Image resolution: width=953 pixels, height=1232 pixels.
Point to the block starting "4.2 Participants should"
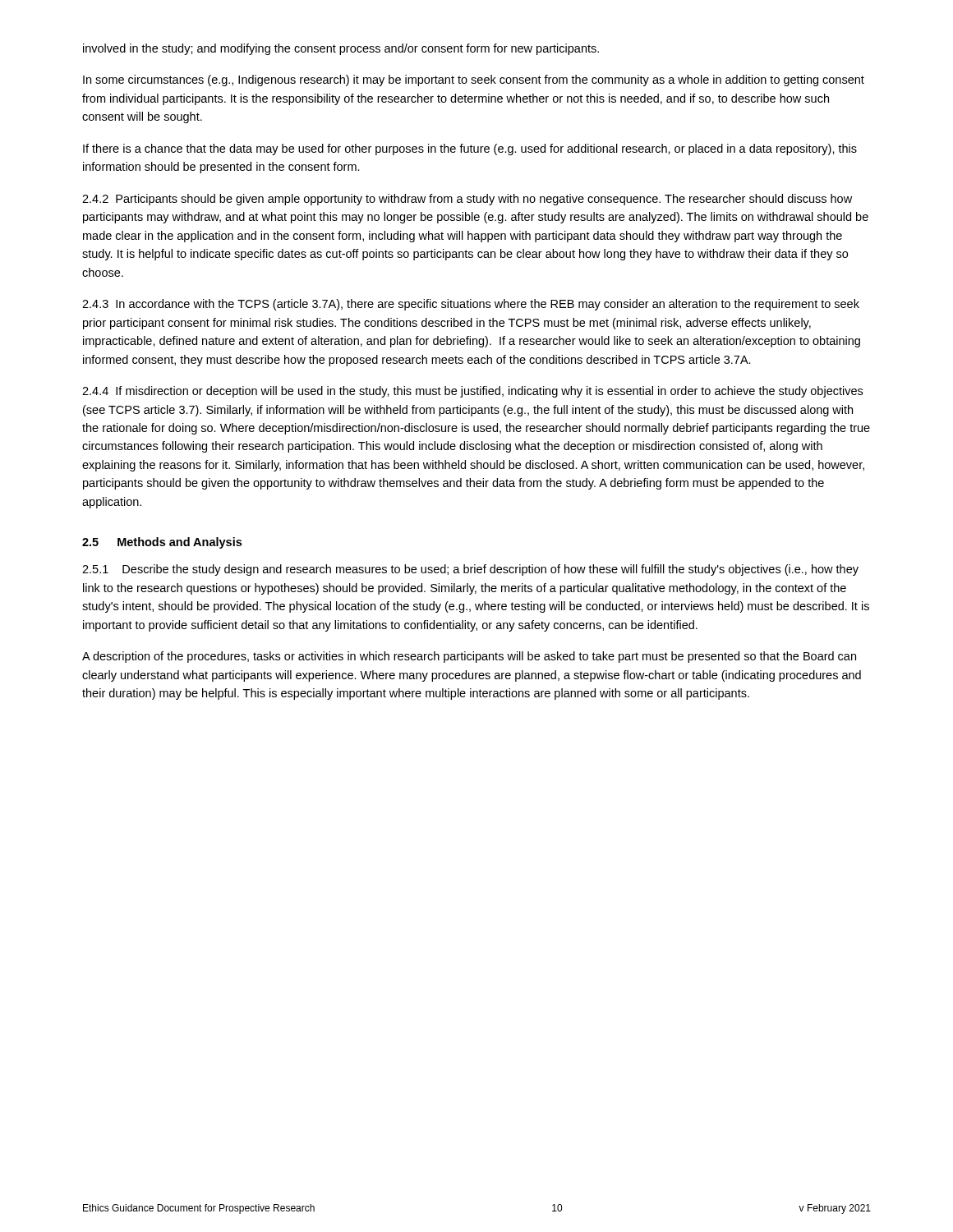pyautogui.click(x=475, y=236)
